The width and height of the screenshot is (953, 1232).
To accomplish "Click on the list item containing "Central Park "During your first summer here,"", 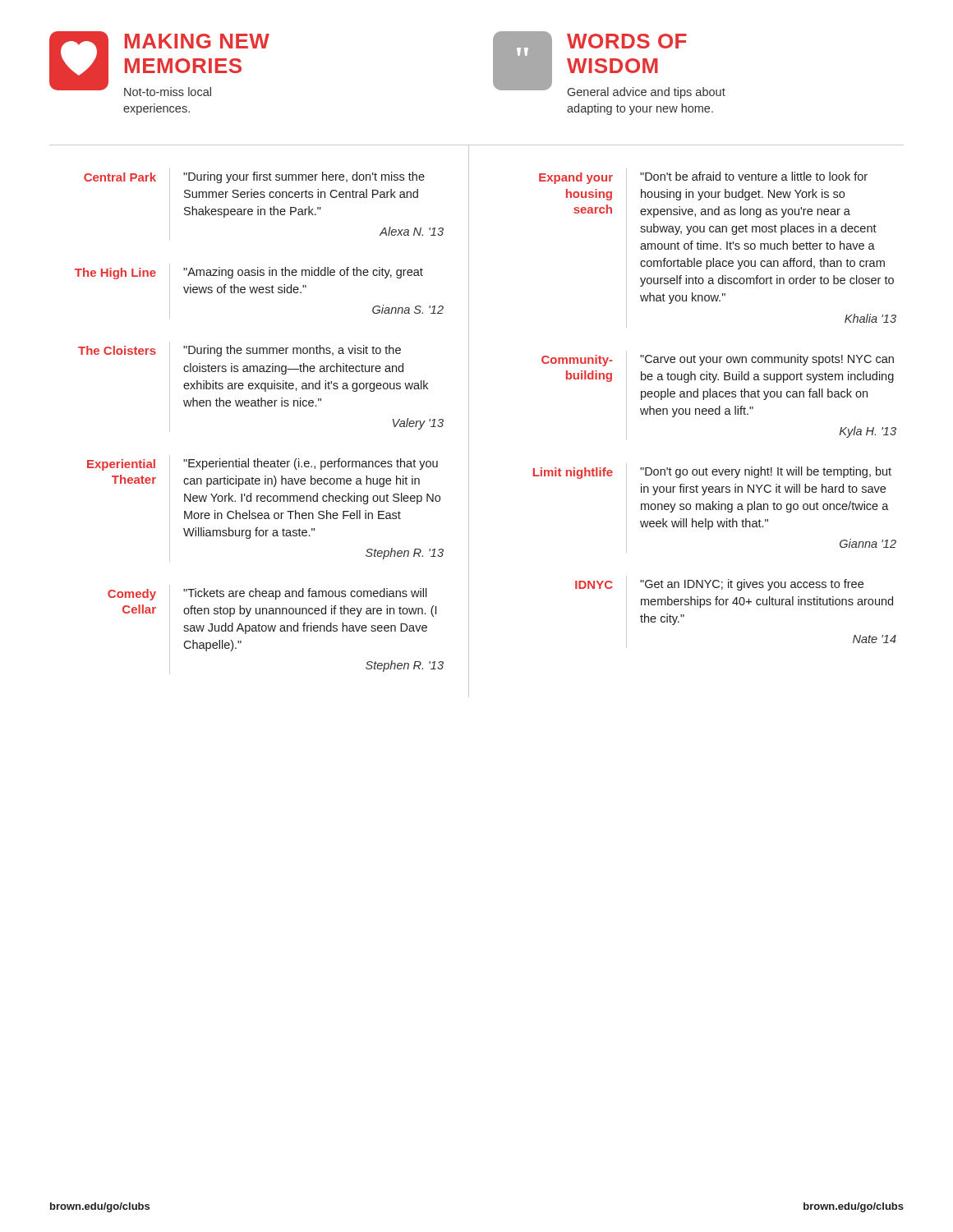I will 246,205.
